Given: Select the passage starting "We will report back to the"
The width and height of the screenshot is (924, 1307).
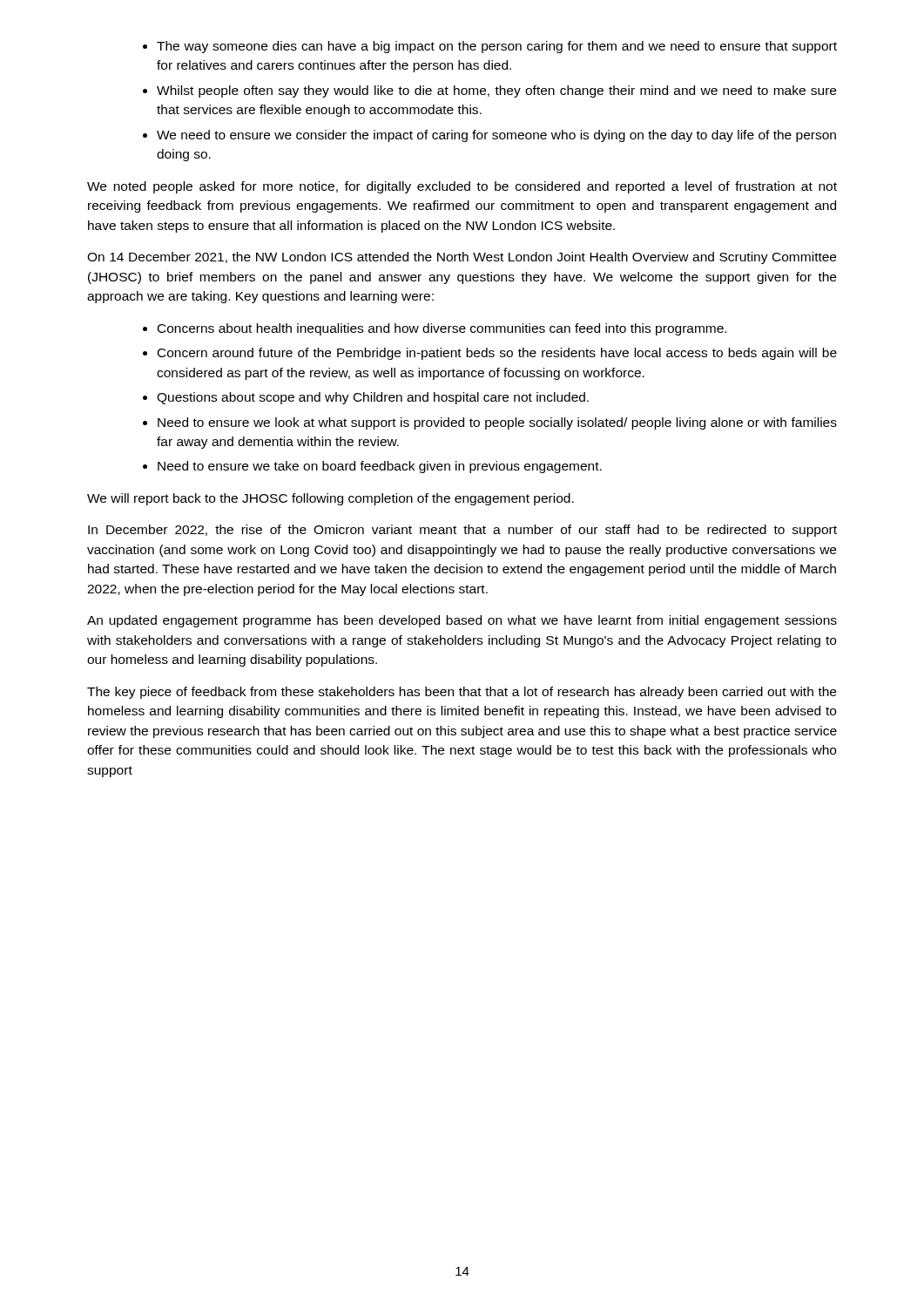Looking at the screenshot, I should tap(462, 498).
